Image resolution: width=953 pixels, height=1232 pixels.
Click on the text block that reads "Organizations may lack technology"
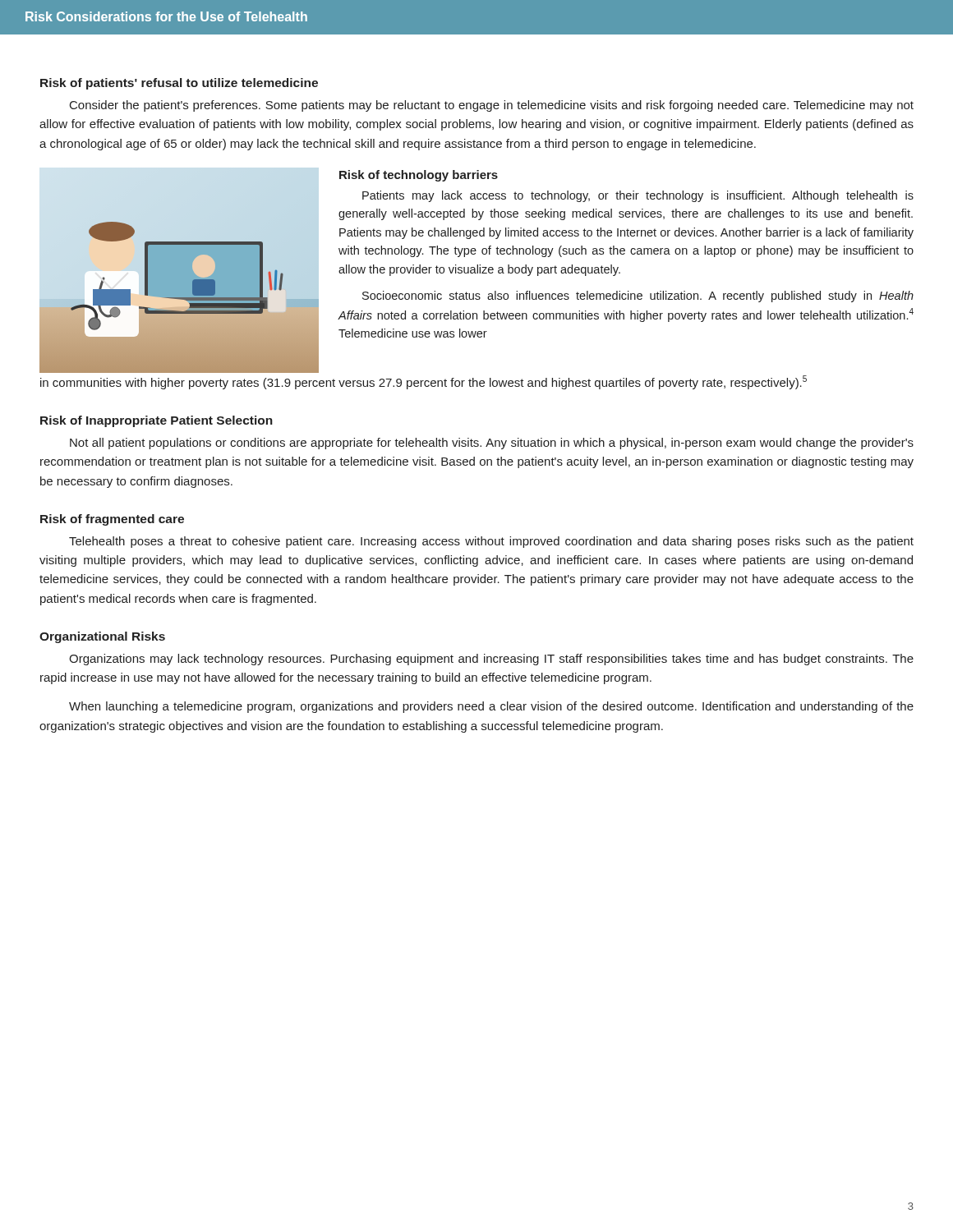tap(476, 668)
